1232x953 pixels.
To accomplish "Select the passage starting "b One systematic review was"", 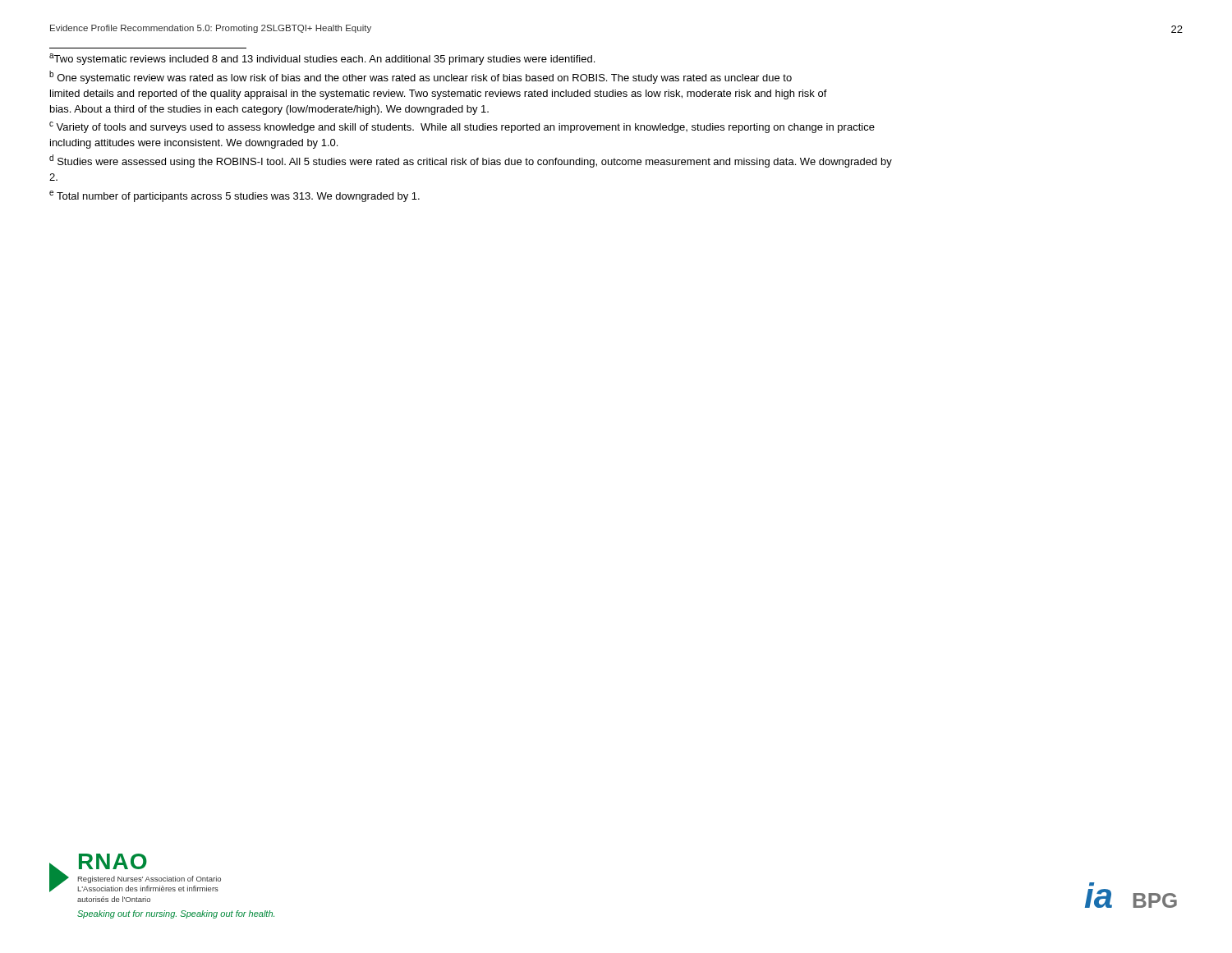I will [x=438, y=93].
